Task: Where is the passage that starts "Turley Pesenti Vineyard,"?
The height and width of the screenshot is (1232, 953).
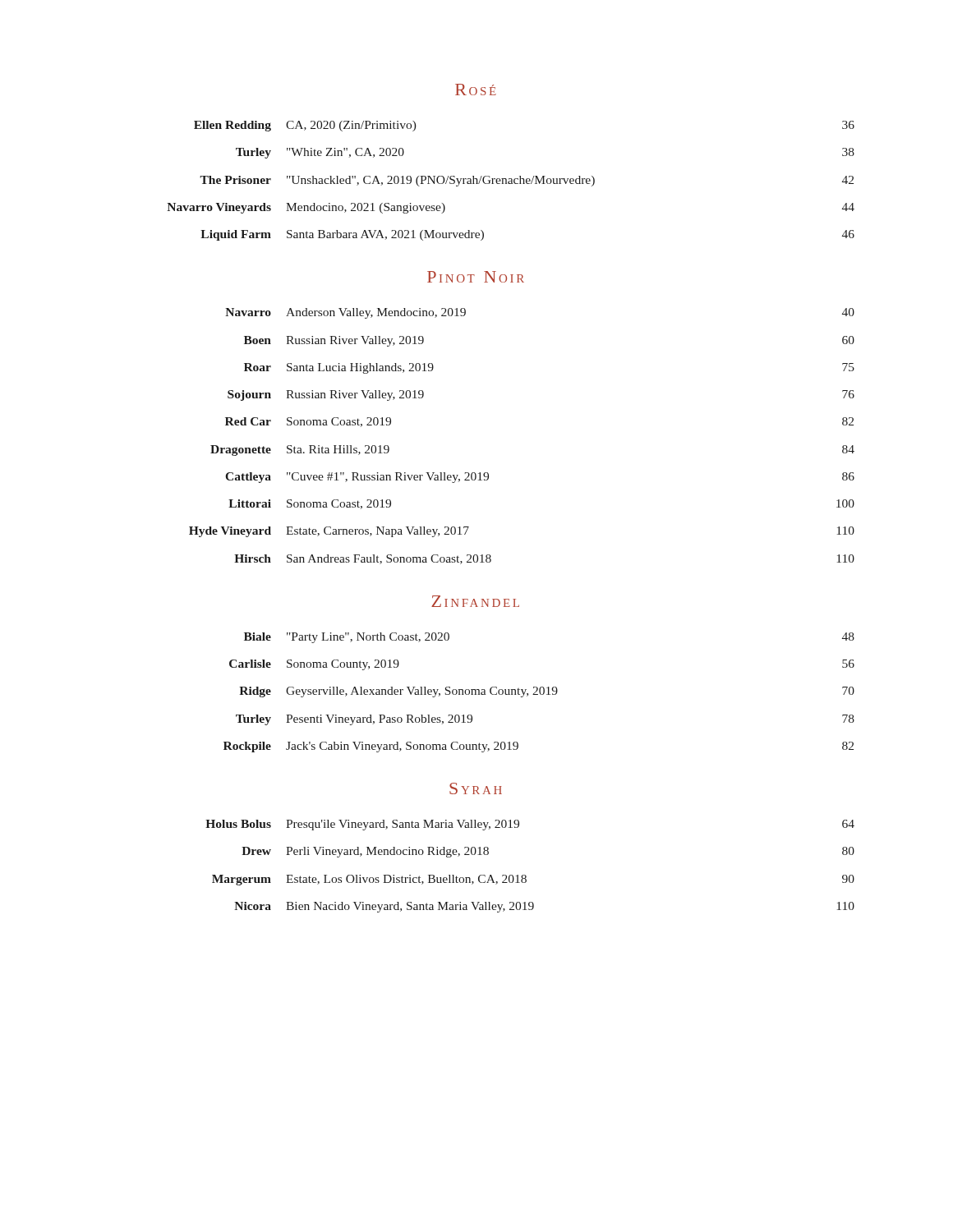Action: click(x=476, y=718)
